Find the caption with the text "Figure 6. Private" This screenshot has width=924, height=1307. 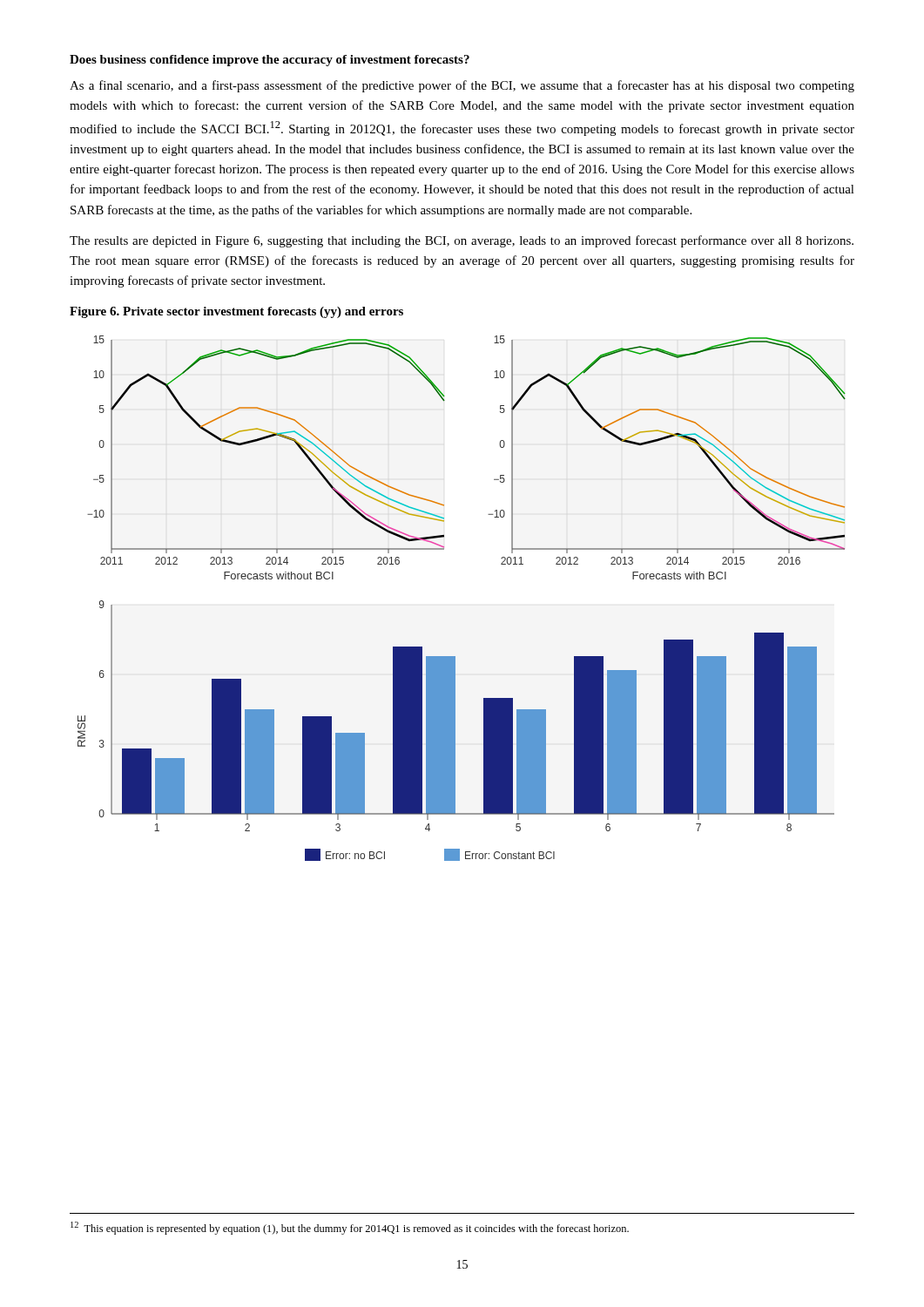[237, 311]
